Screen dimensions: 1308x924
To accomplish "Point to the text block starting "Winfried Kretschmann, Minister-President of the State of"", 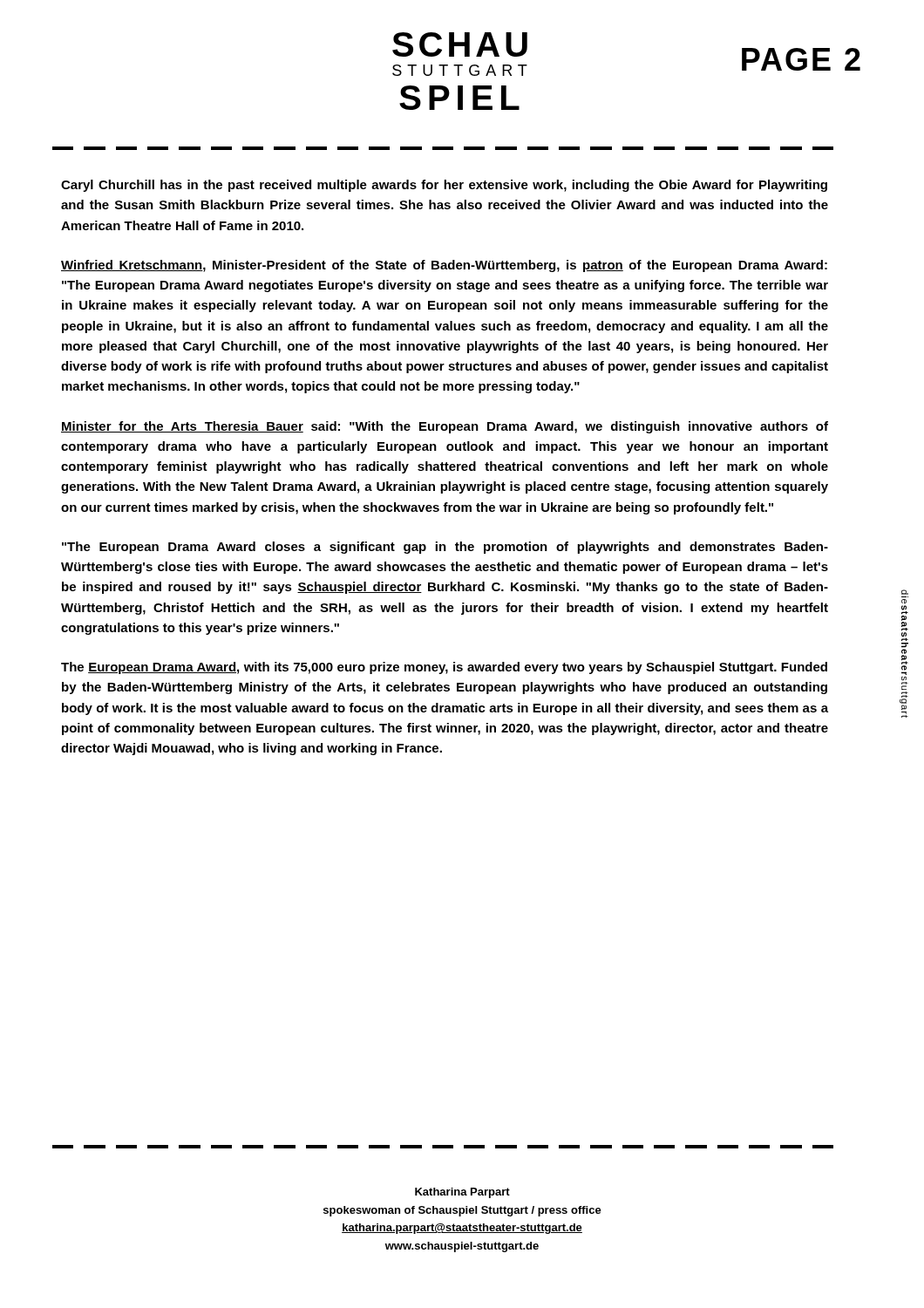I will pyautogui.click(x=445, y=325).
